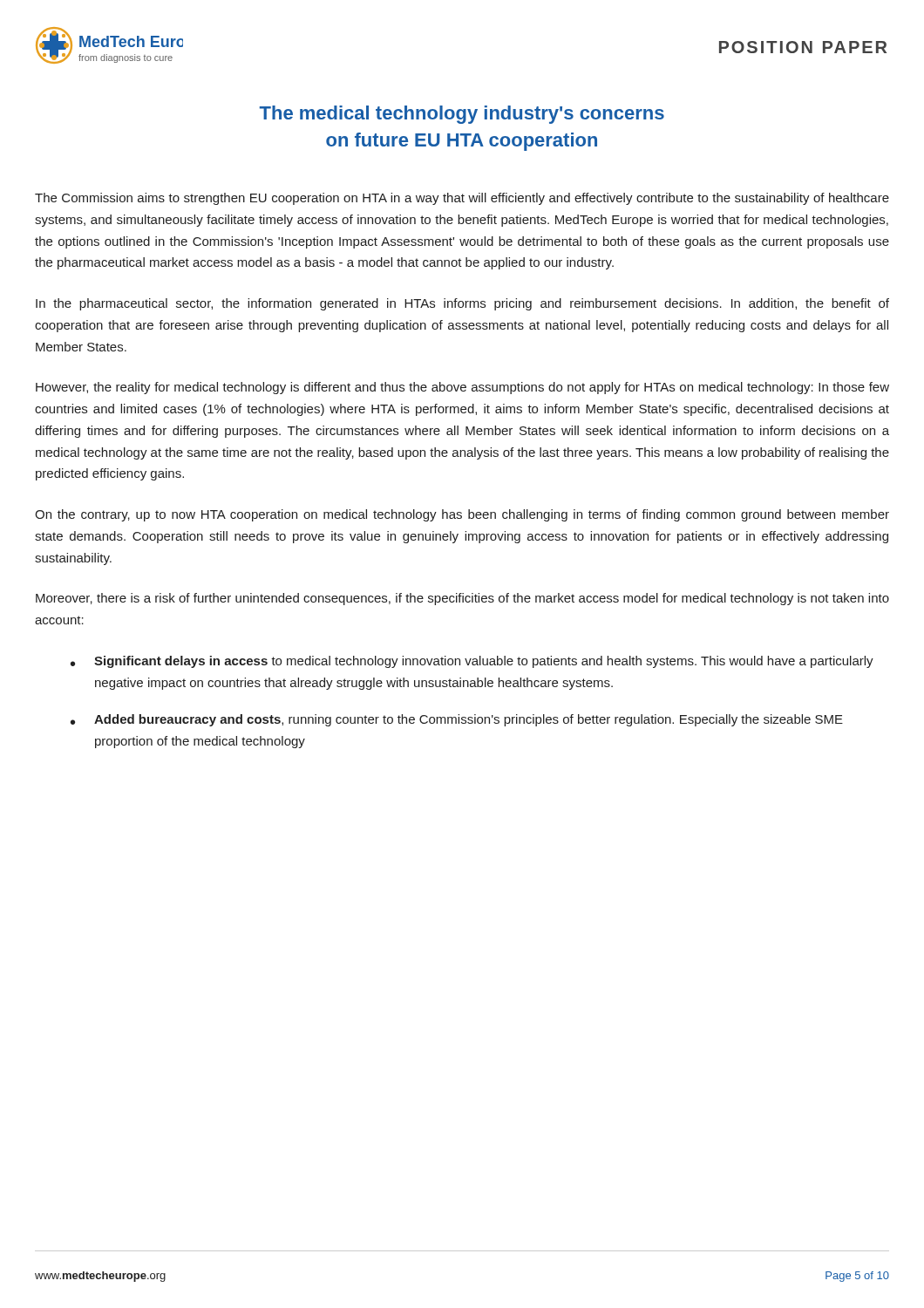The width and height of the screenshot is (924, 1308).
Task: Point to the title beginning "The medical technology"
Action: tap(462, 127)
